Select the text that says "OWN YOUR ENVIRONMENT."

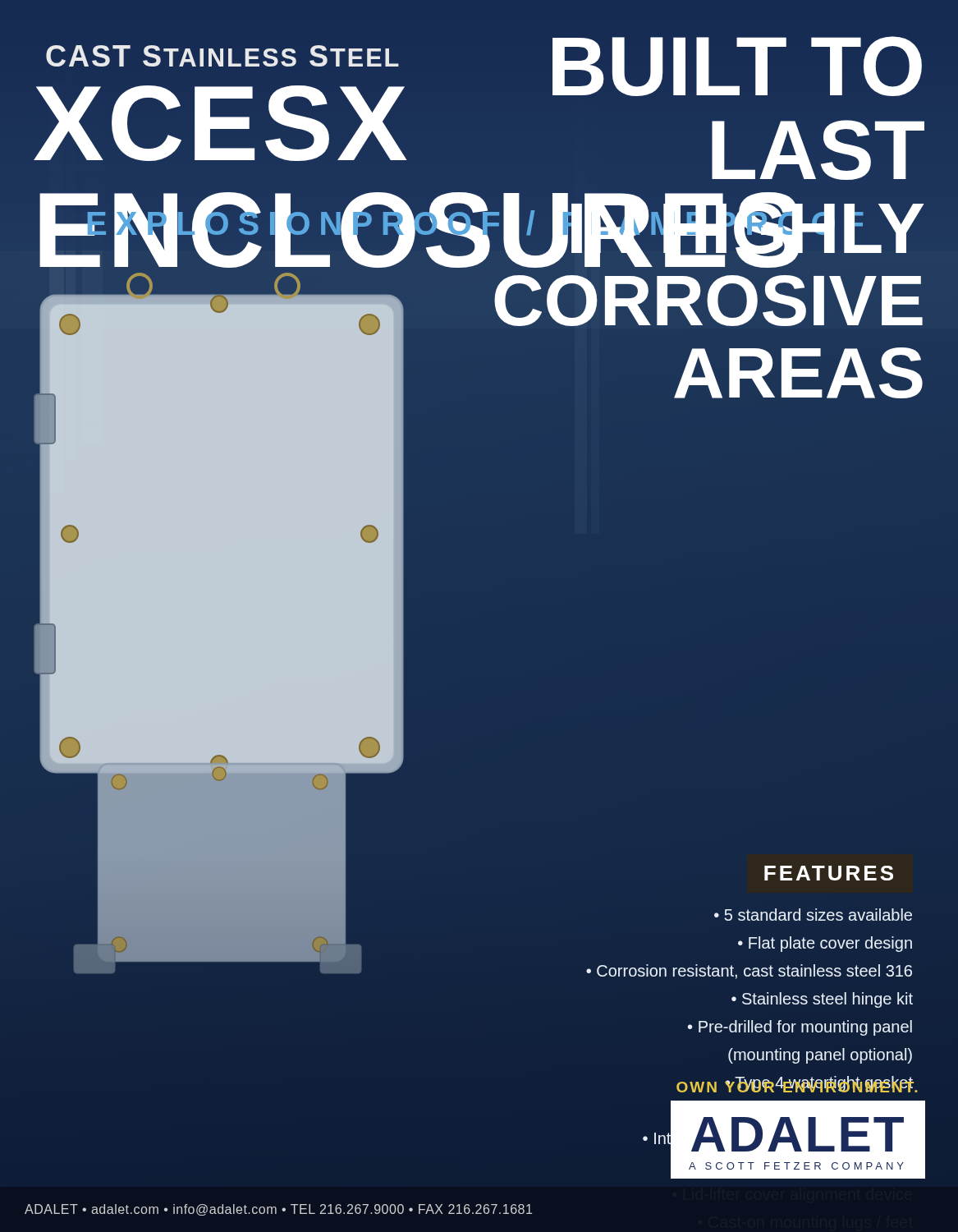click(x=798, y=1087)
